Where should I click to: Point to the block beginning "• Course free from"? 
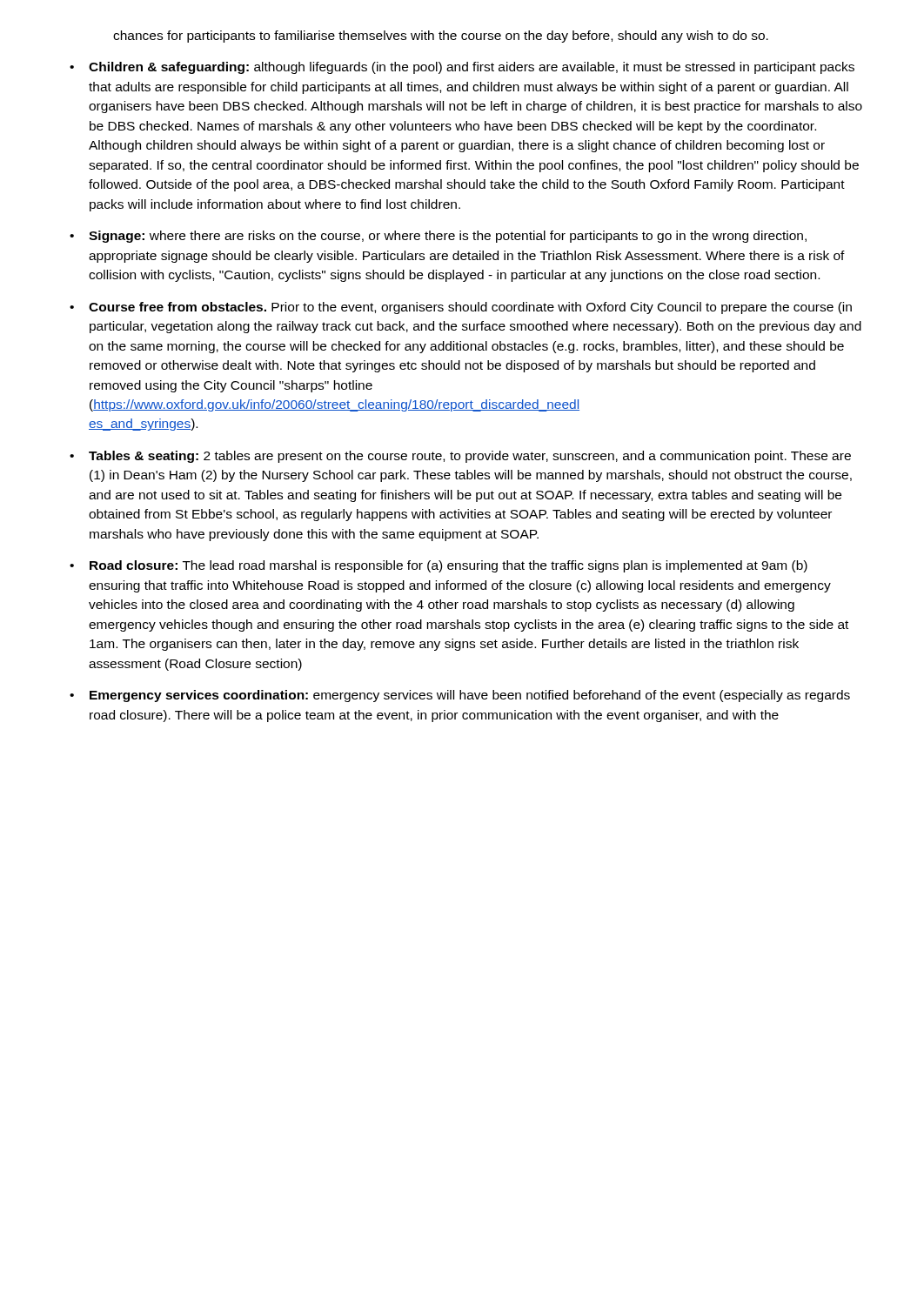click(x=466, y=366)
